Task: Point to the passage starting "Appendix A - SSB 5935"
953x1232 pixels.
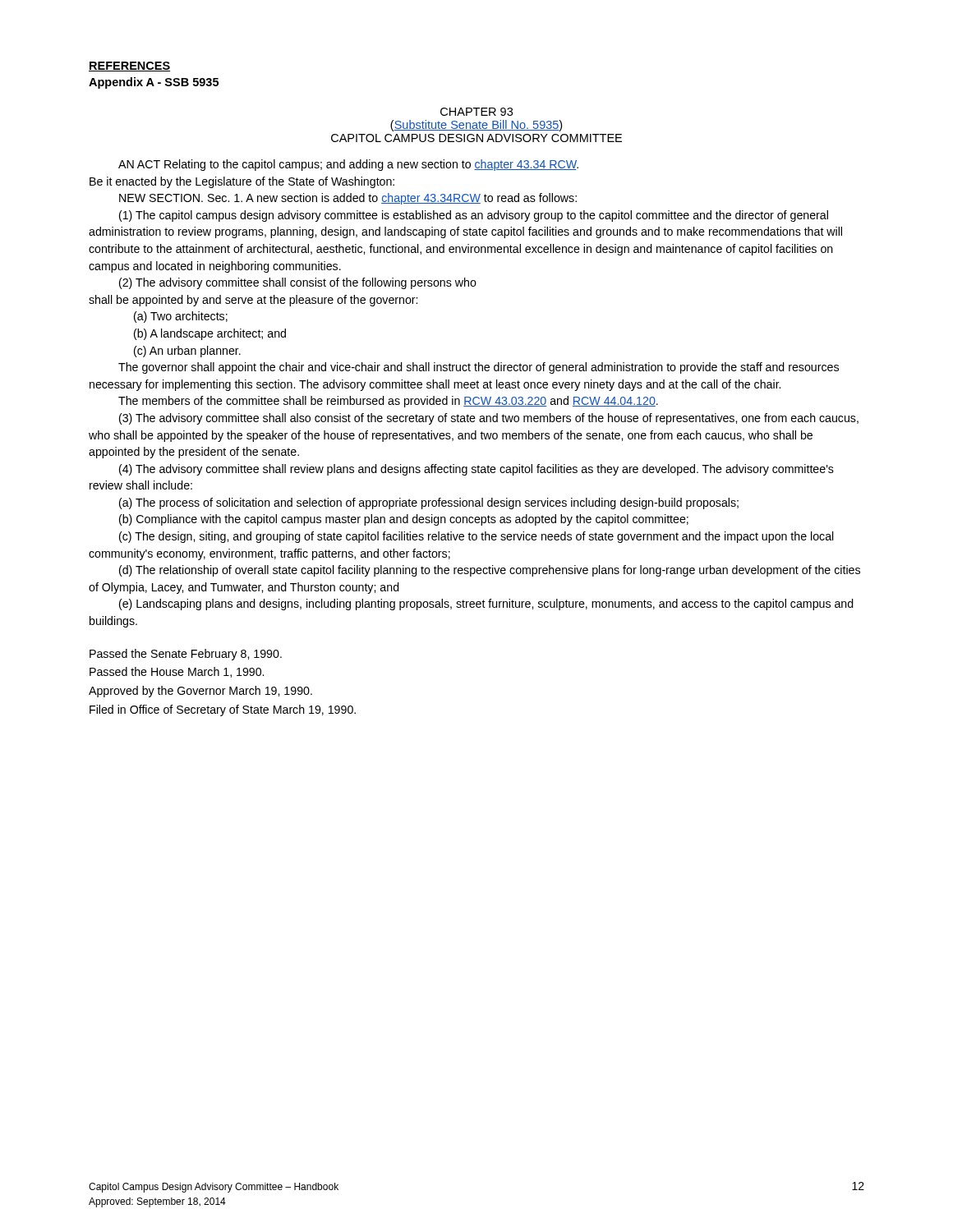Action: coord(154,82)
